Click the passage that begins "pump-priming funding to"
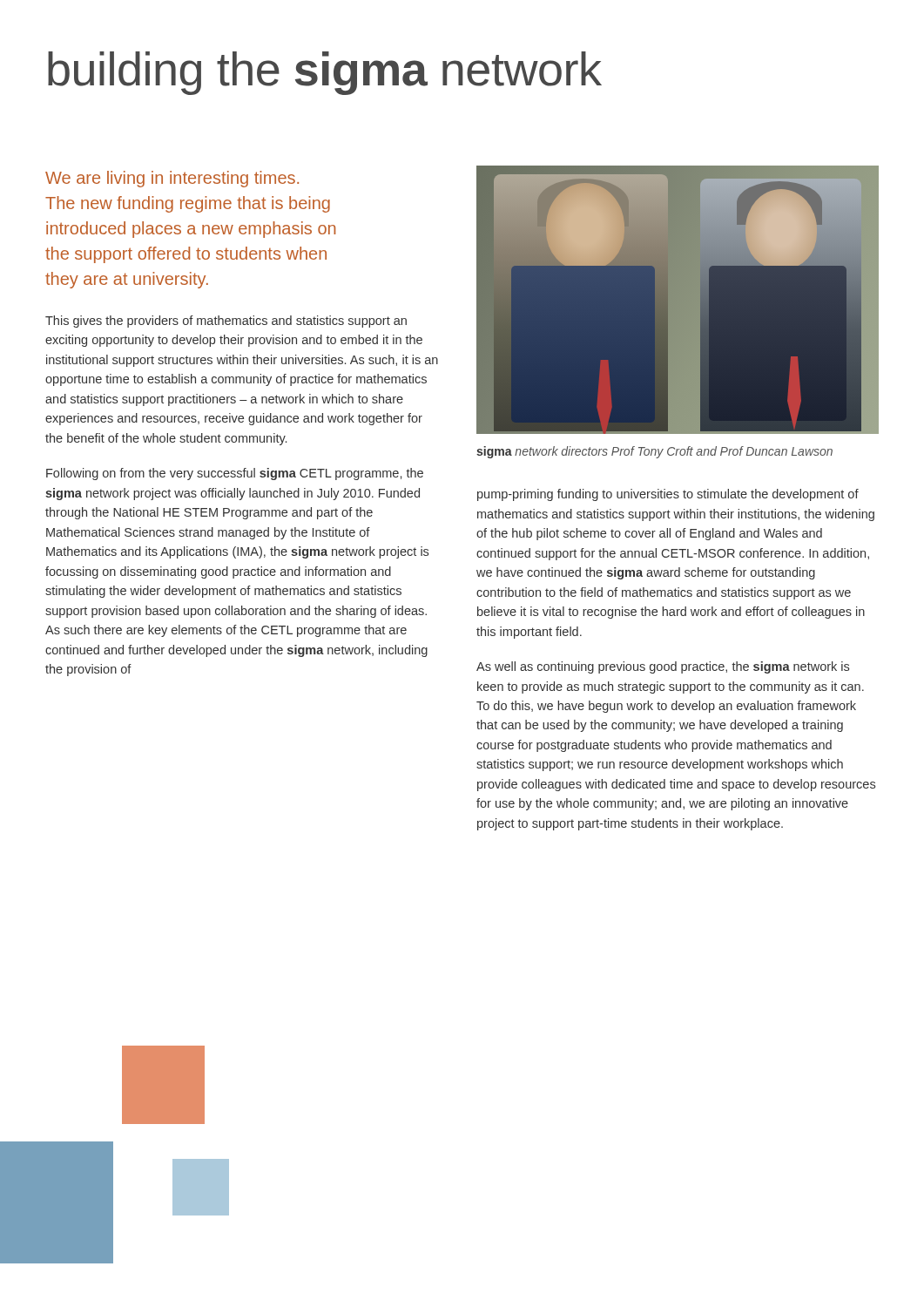 click(x=676, y=563)
